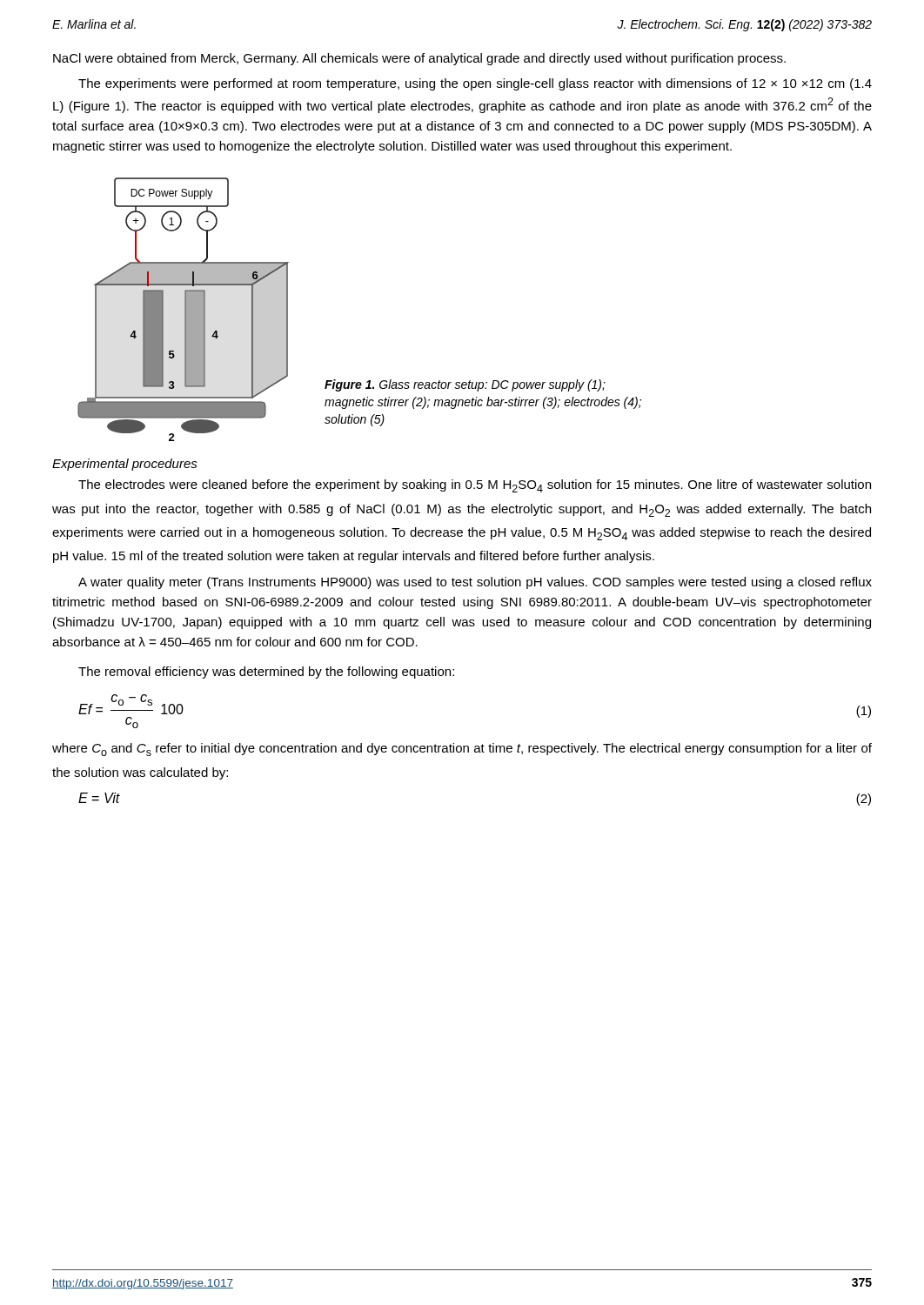Click on the text block that says "where Co and Cs"
The height and width of the screenshot is (1305, 924).
[462, 760]
